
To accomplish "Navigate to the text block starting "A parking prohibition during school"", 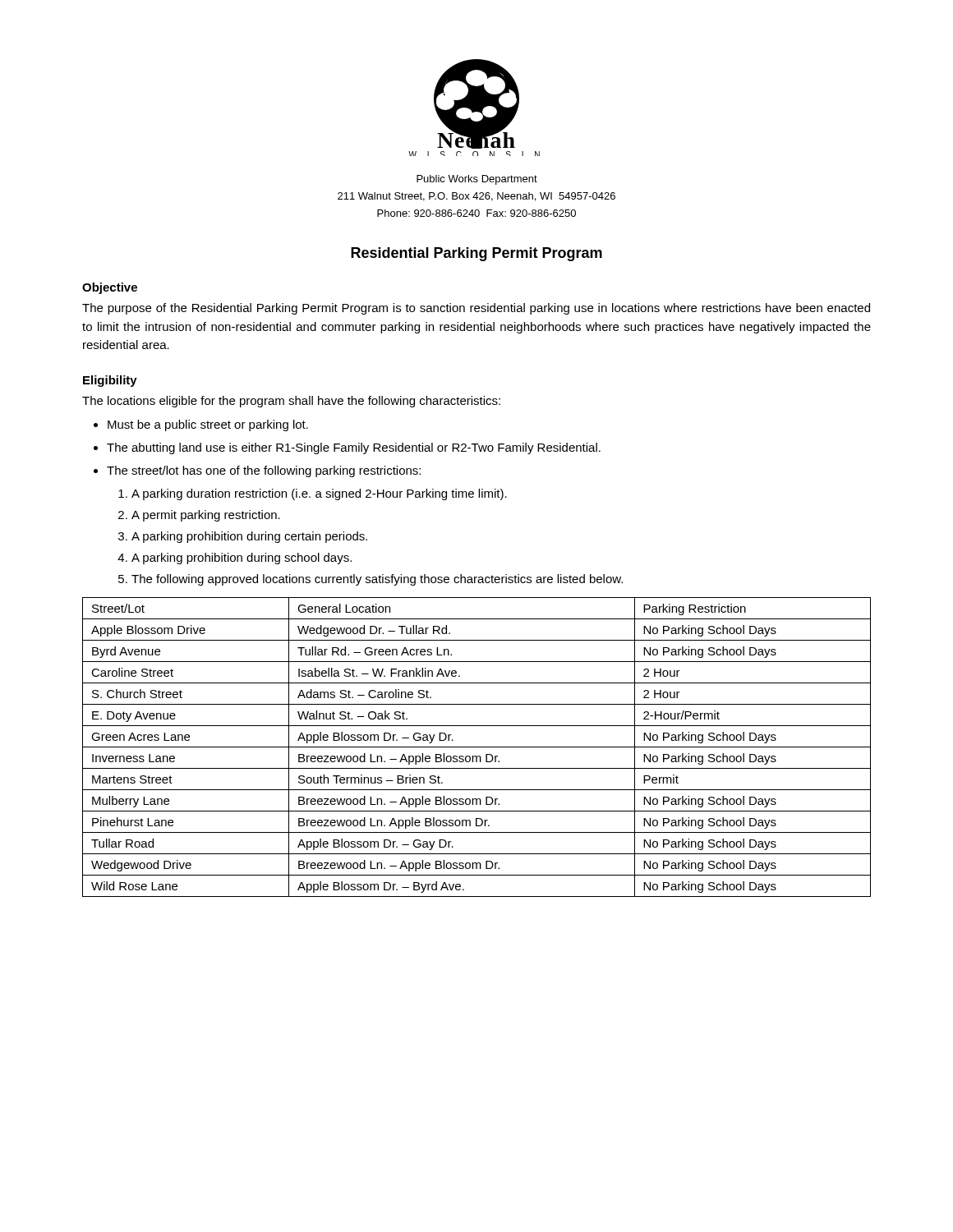I will point(242,558).
